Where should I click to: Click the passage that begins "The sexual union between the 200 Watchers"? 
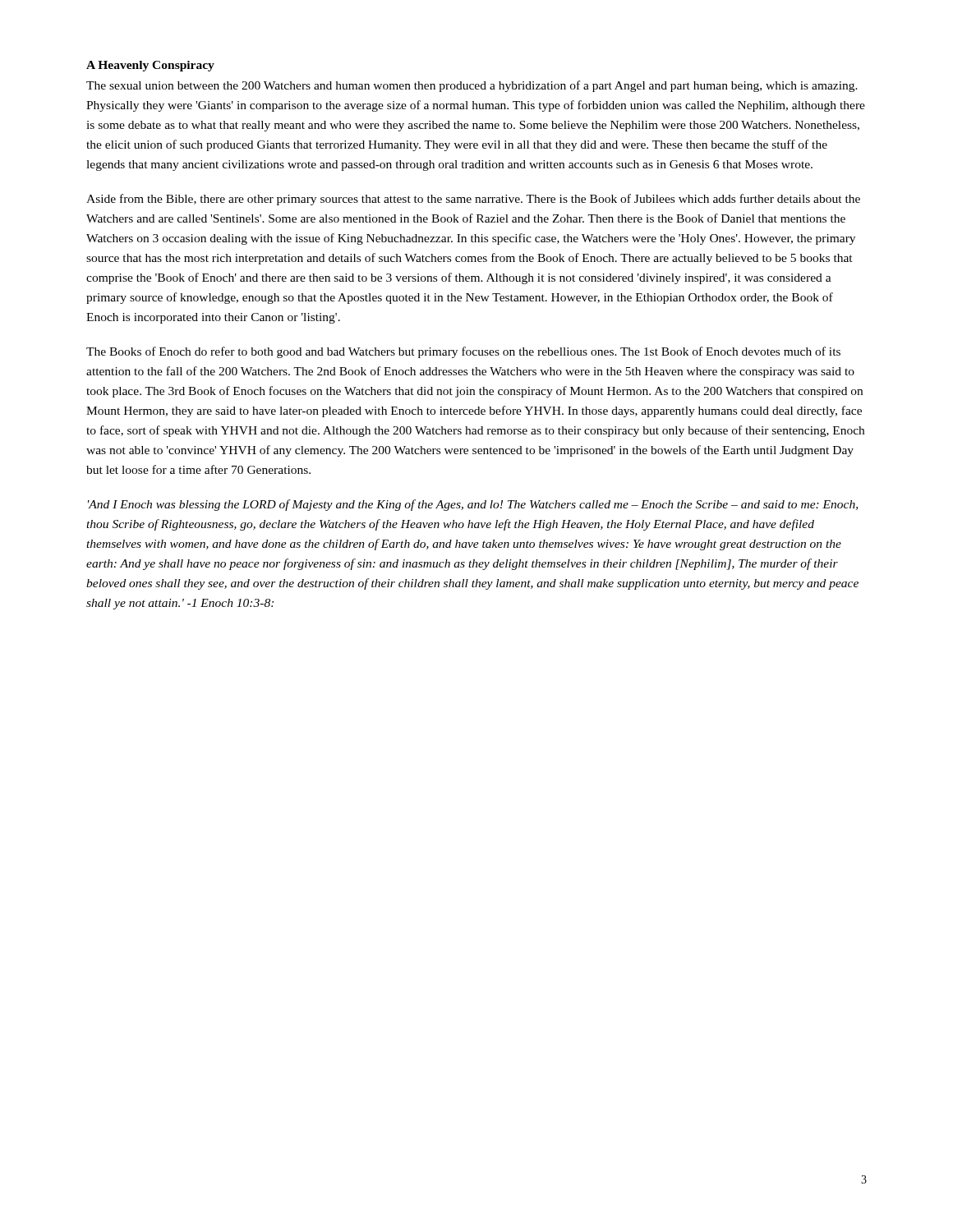coord(476,124)
